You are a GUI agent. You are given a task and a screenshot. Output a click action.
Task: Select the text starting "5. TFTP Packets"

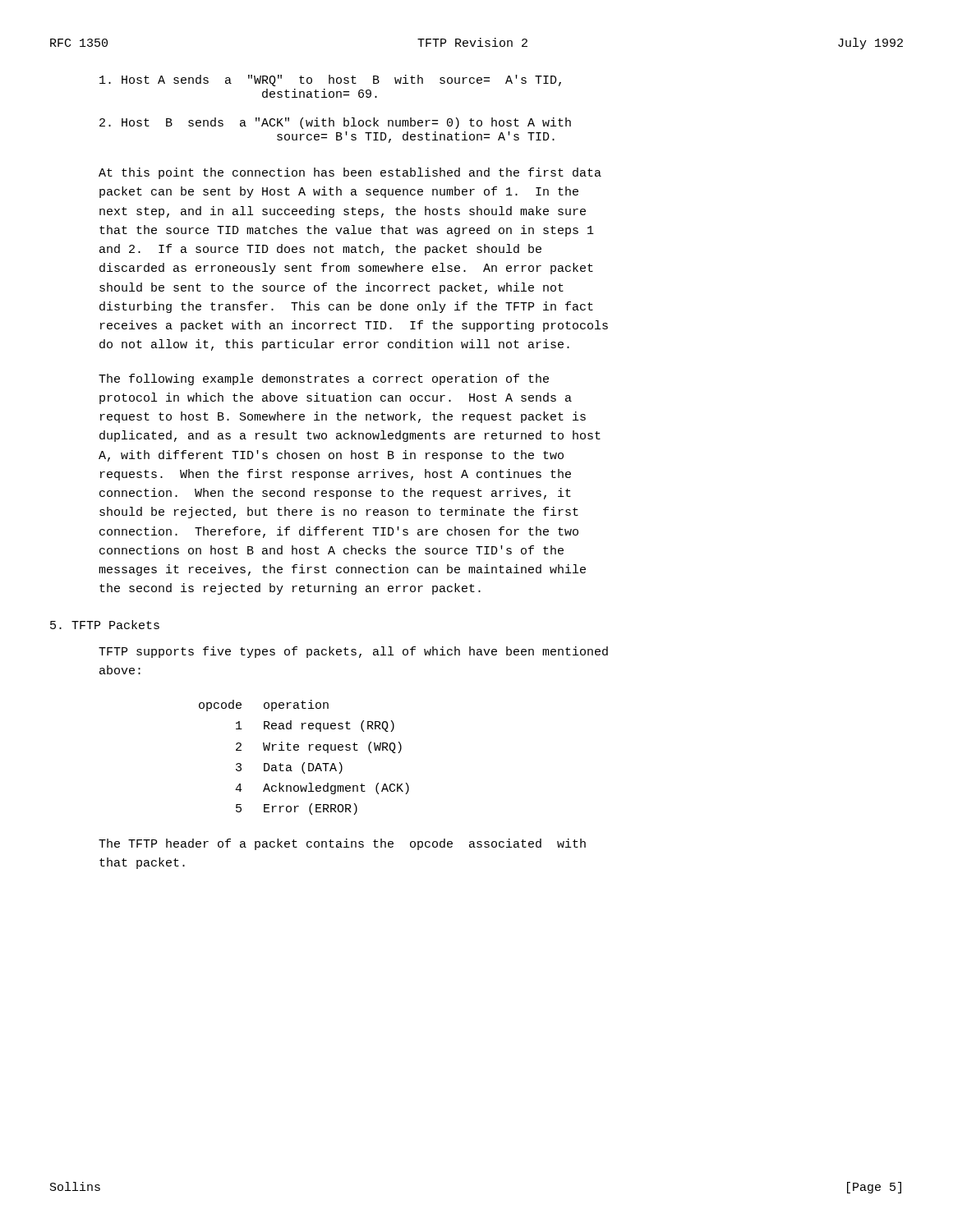[105, 626]
